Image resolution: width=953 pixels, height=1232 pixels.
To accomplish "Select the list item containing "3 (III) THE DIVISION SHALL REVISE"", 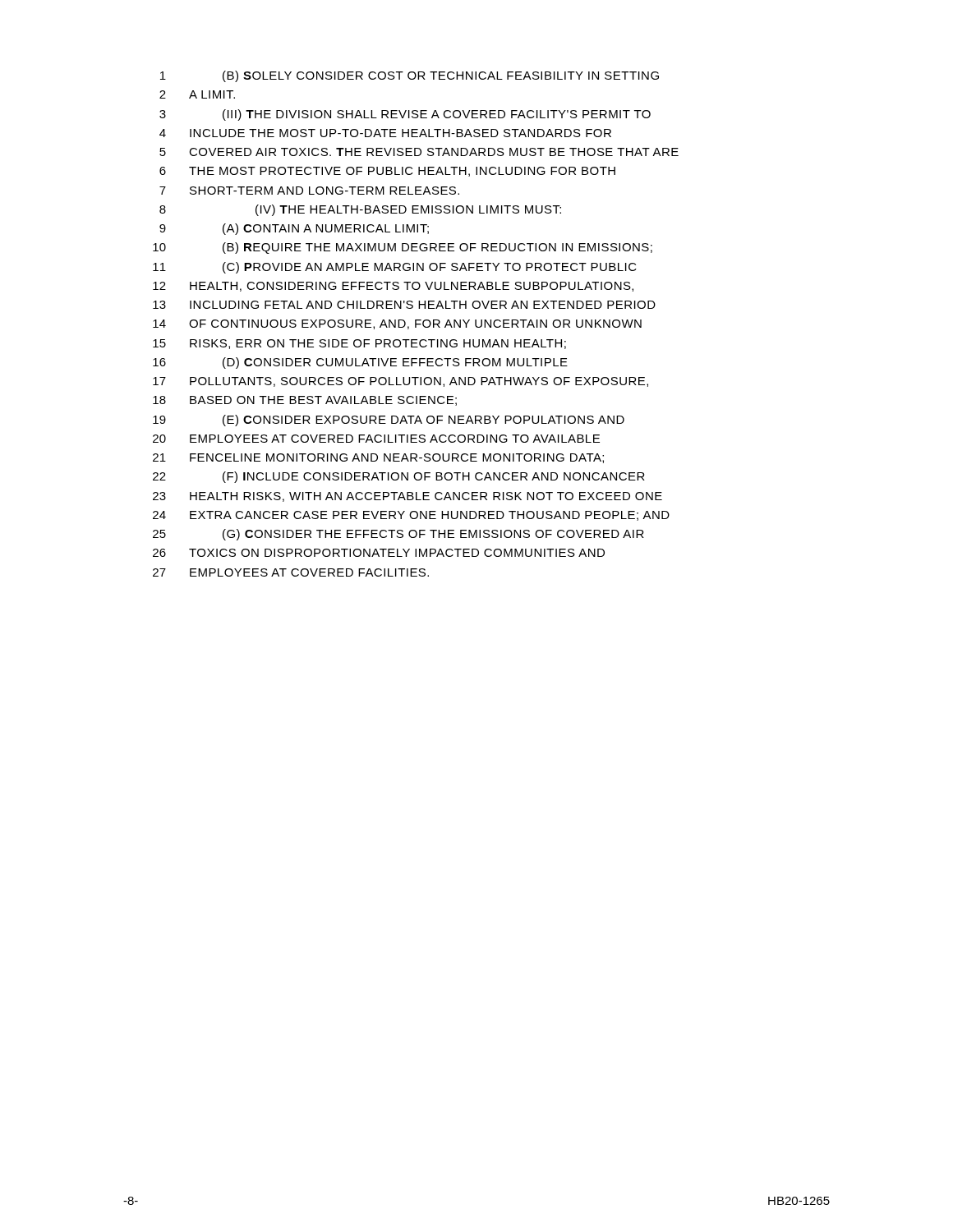I will [x=476, y=113].
